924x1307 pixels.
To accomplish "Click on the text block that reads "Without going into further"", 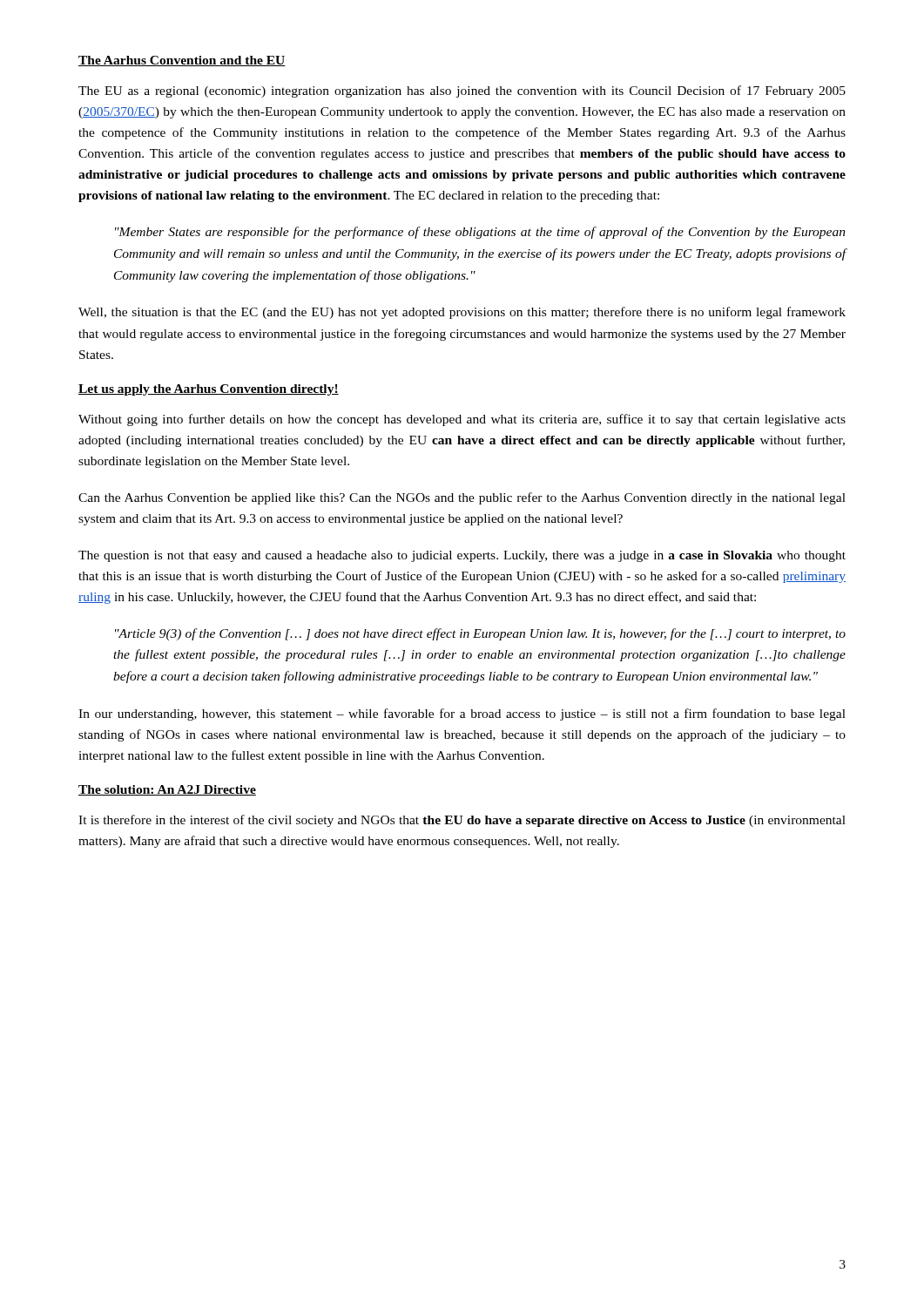I will point(462,439).
